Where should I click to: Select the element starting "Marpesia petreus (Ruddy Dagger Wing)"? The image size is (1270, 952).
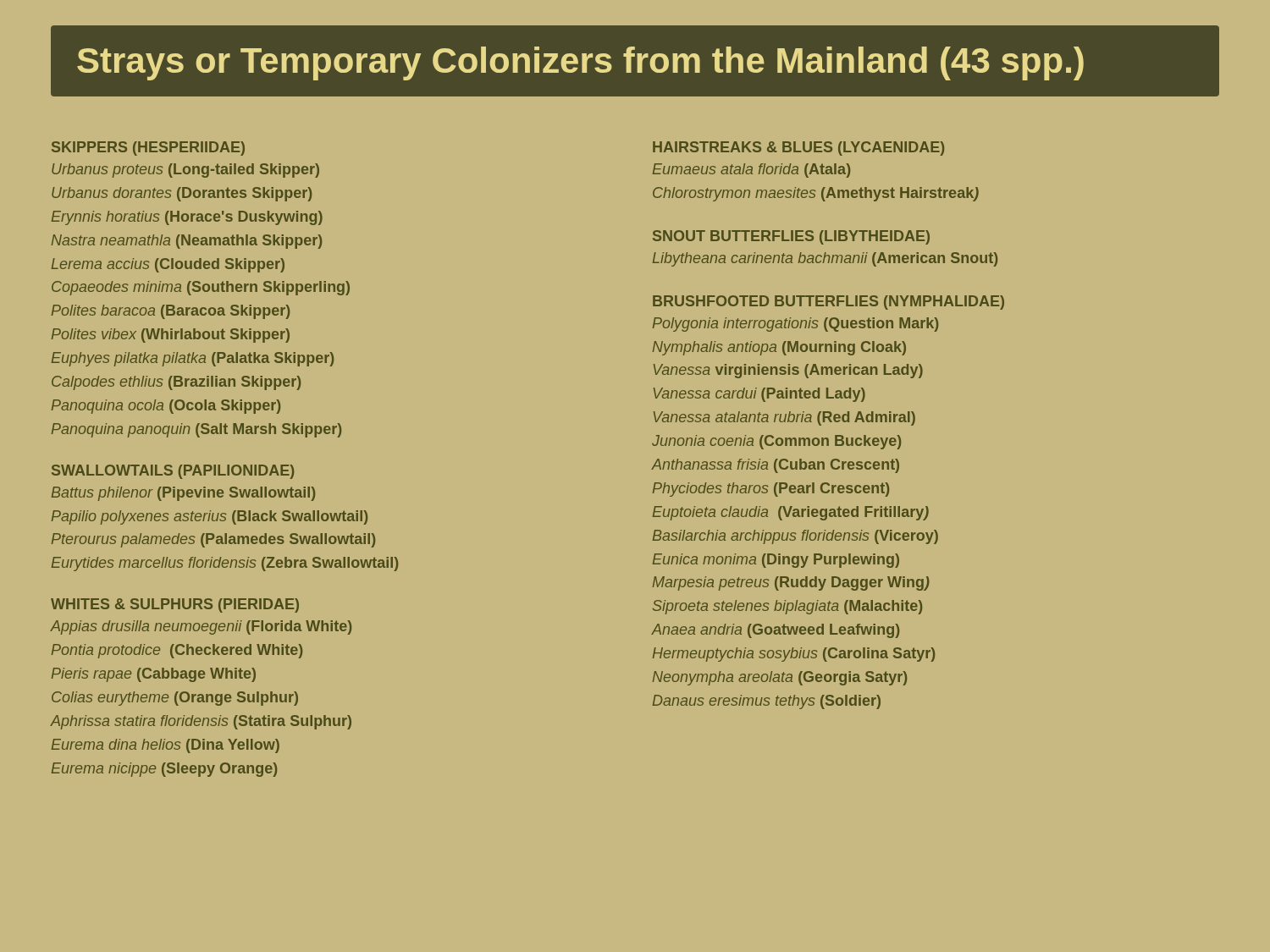pos(791,583)
